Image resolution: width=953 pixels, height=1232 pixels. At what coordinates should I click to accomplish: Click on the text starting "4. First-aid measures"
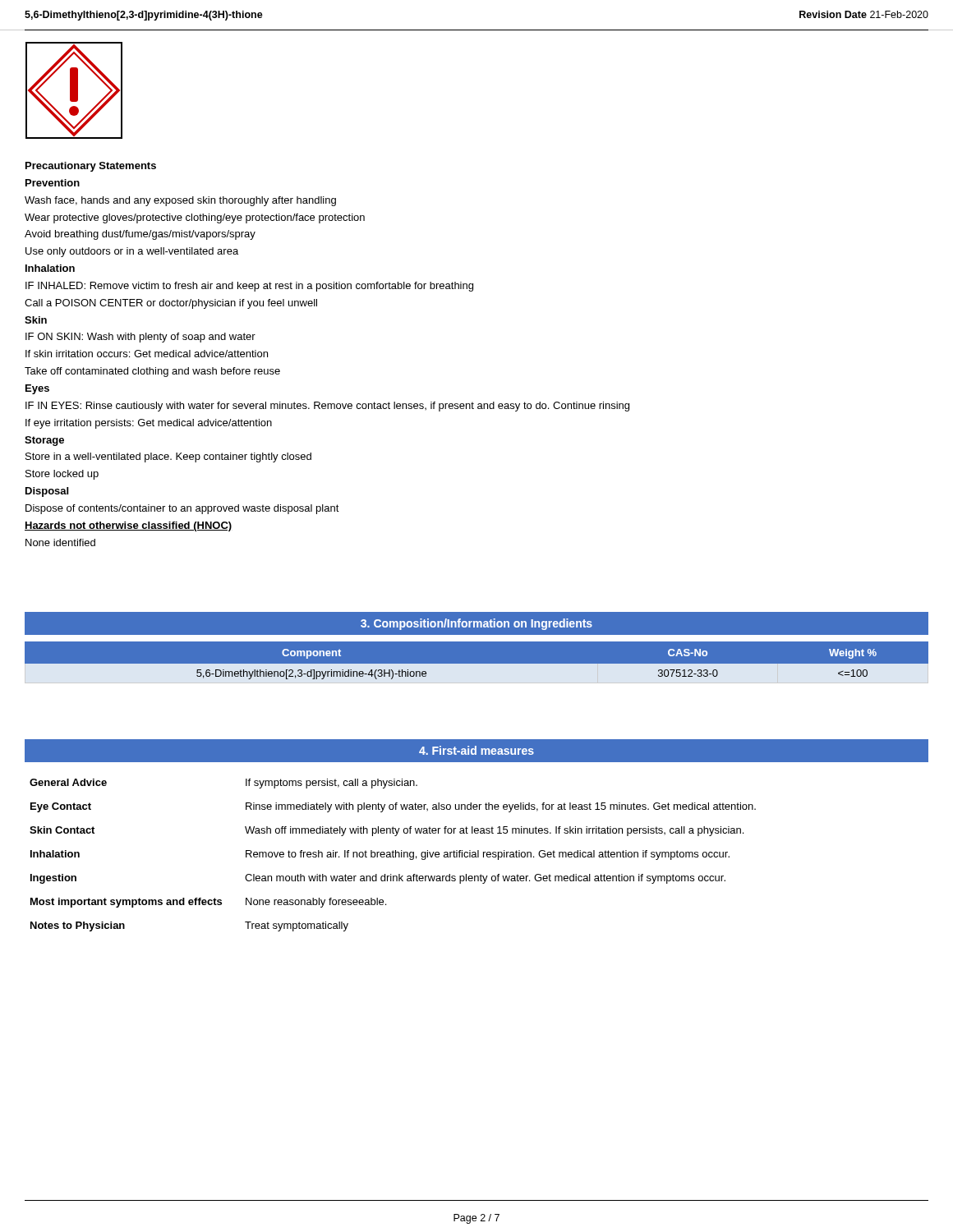tap(476, 751)
